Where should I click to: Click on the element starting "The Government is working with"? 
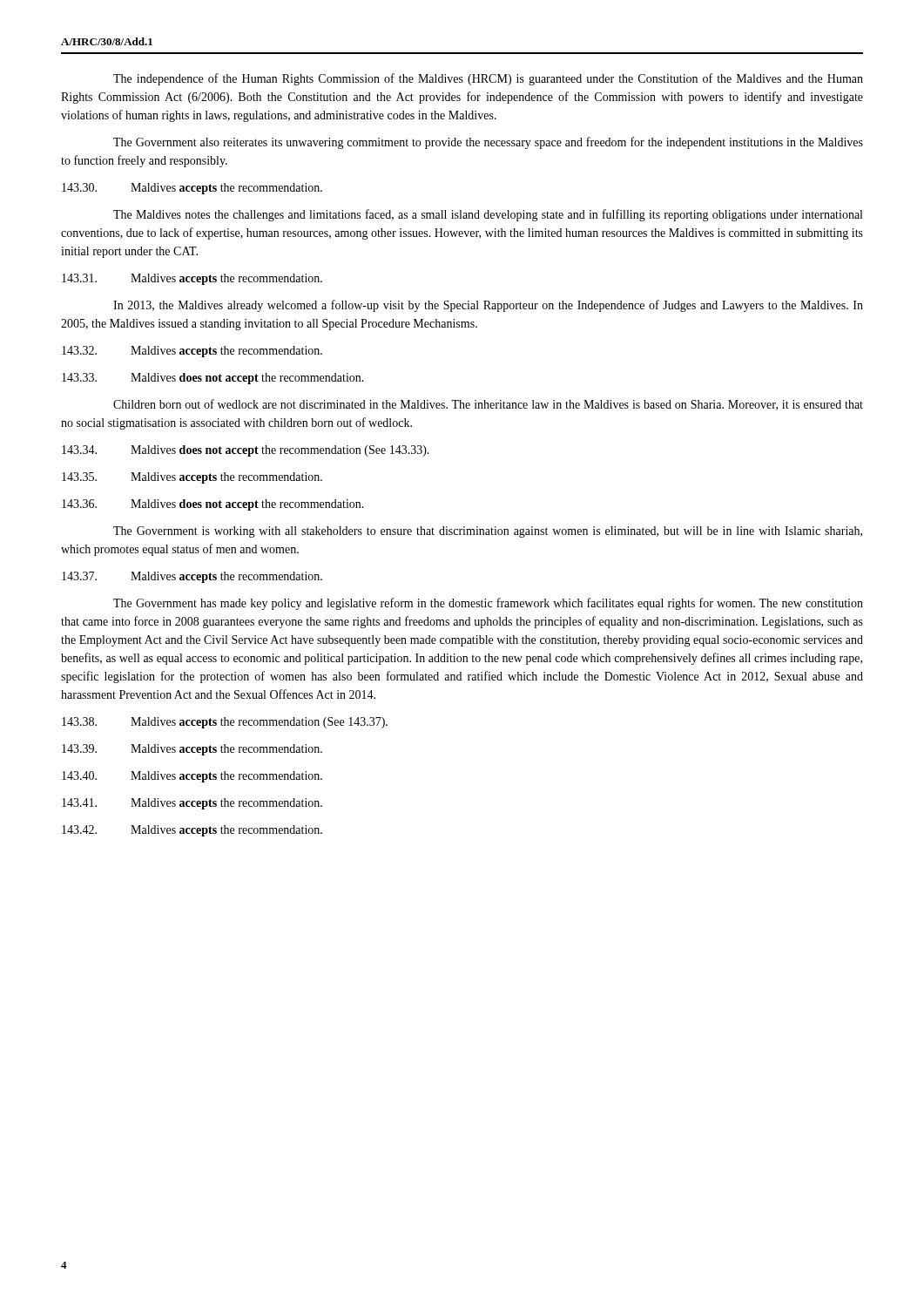[x=462, y=540]
